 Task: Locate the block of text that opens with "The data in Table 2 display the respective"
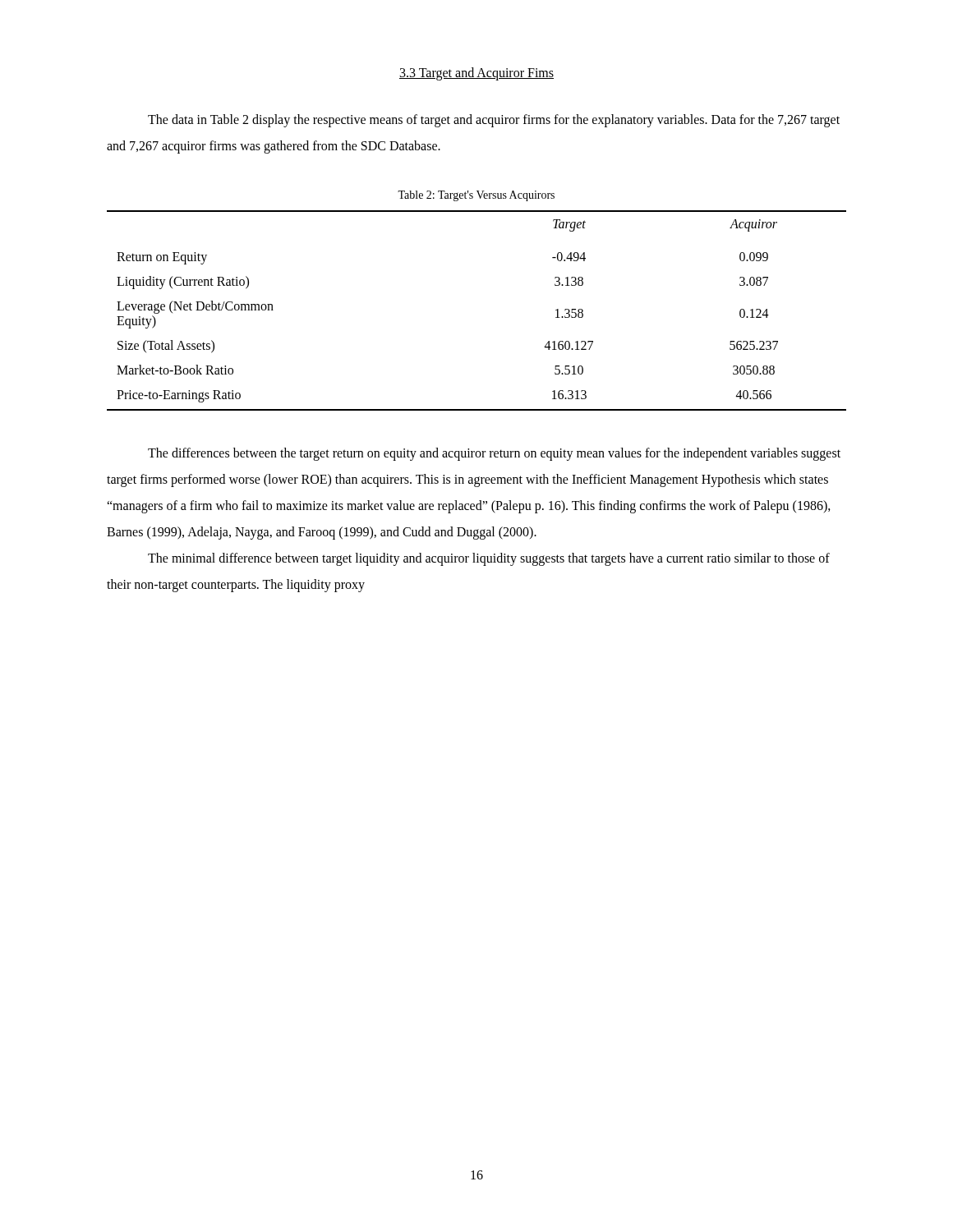pos(473,133)
